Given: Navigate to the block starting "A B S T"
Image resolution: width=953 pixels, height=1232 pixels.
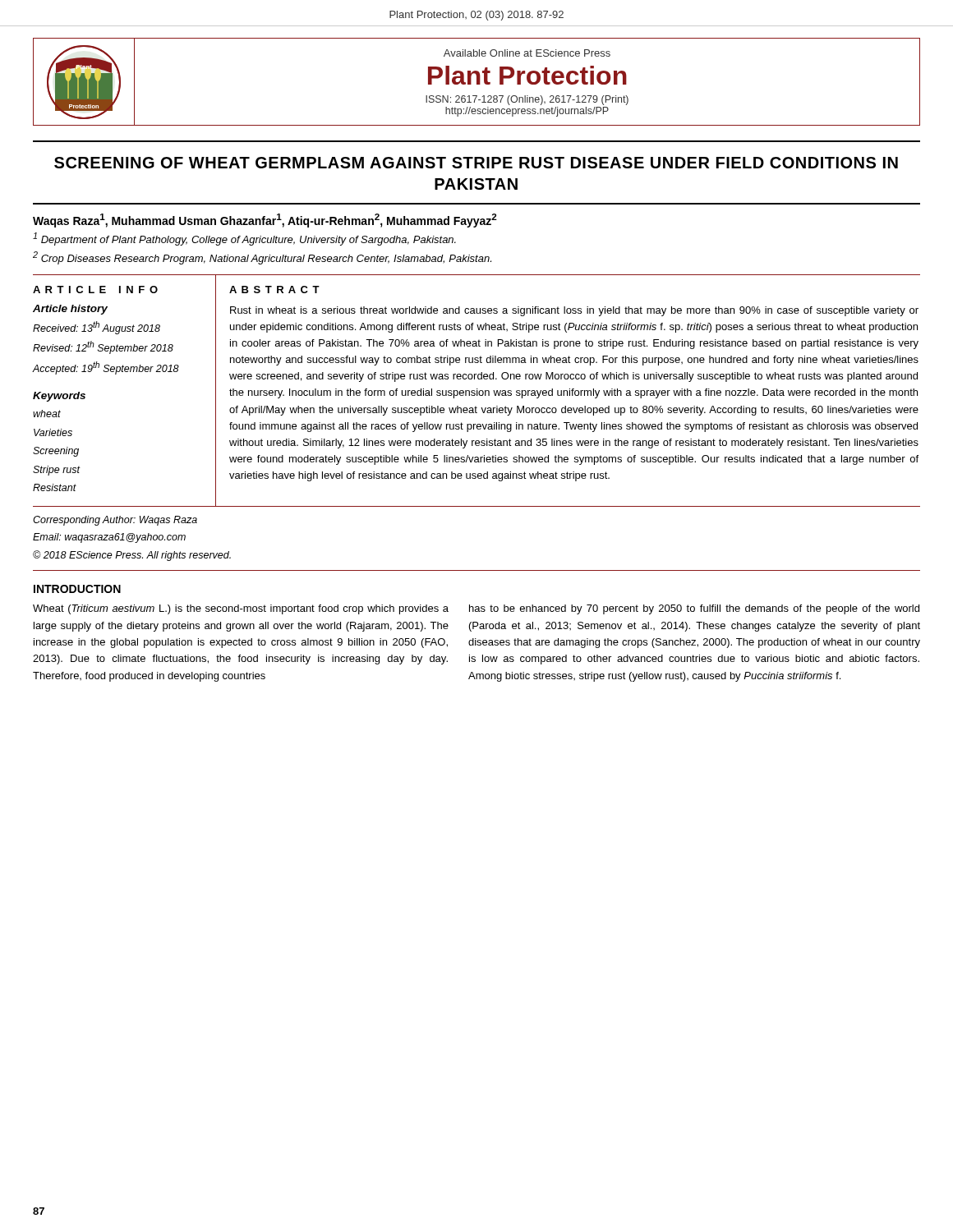Looking at the screenshot, I should tap(275, 289).
